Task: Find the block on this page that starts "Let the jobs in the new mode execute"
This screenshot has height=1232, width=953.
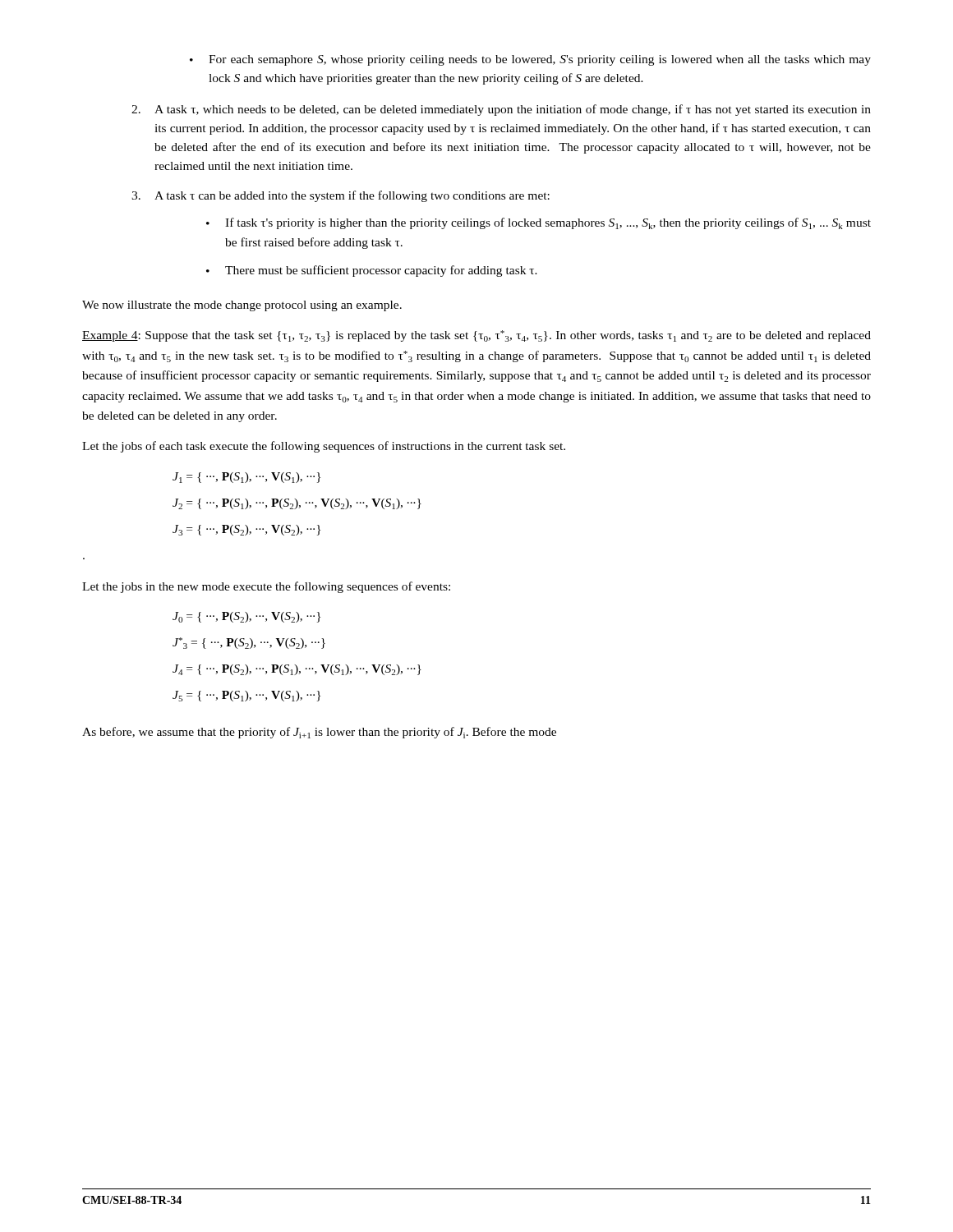Action: click(x=267, y=586)
